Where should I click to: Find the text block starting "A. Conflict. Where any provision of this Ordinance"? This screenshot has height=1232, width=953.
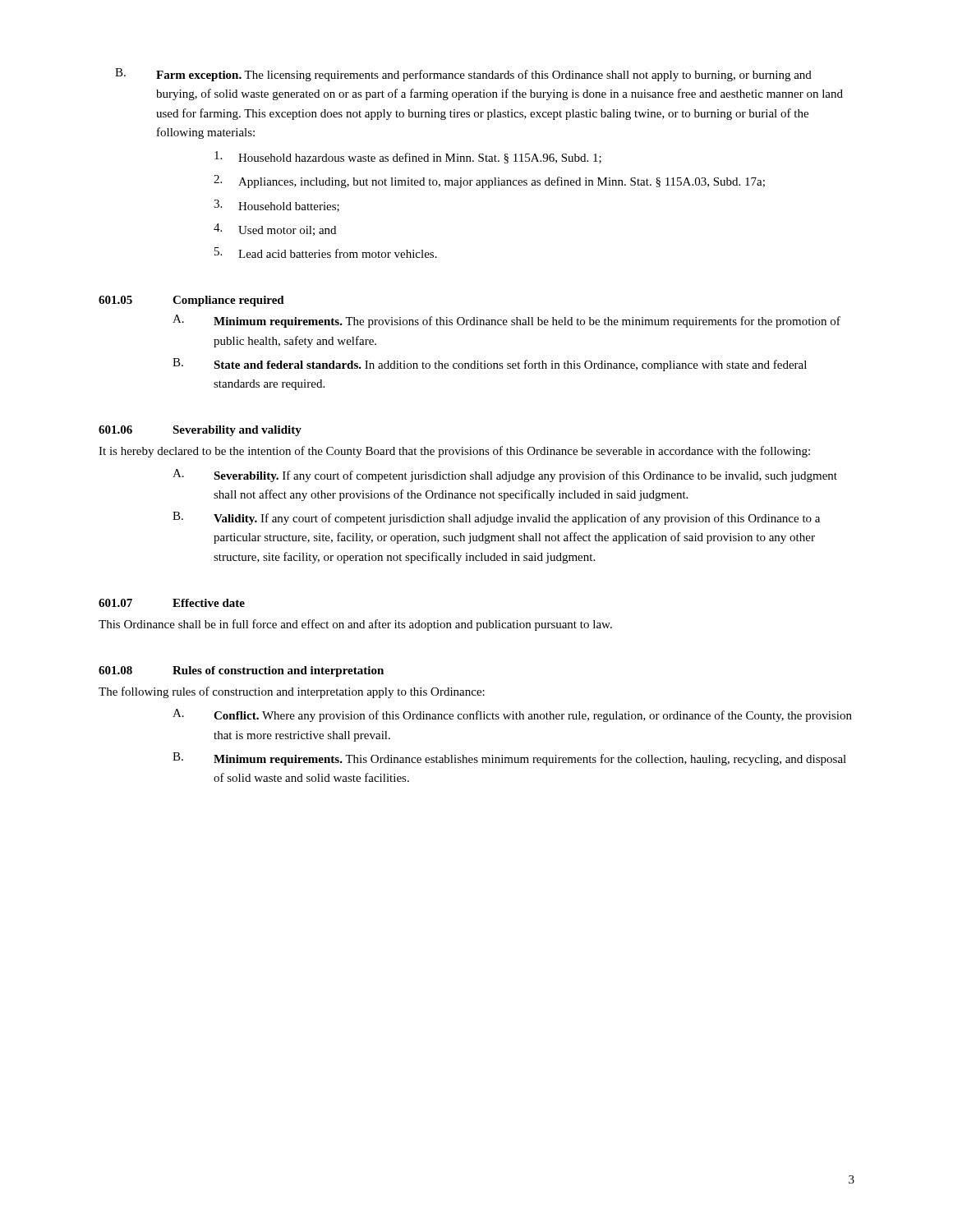pos(513,726)
